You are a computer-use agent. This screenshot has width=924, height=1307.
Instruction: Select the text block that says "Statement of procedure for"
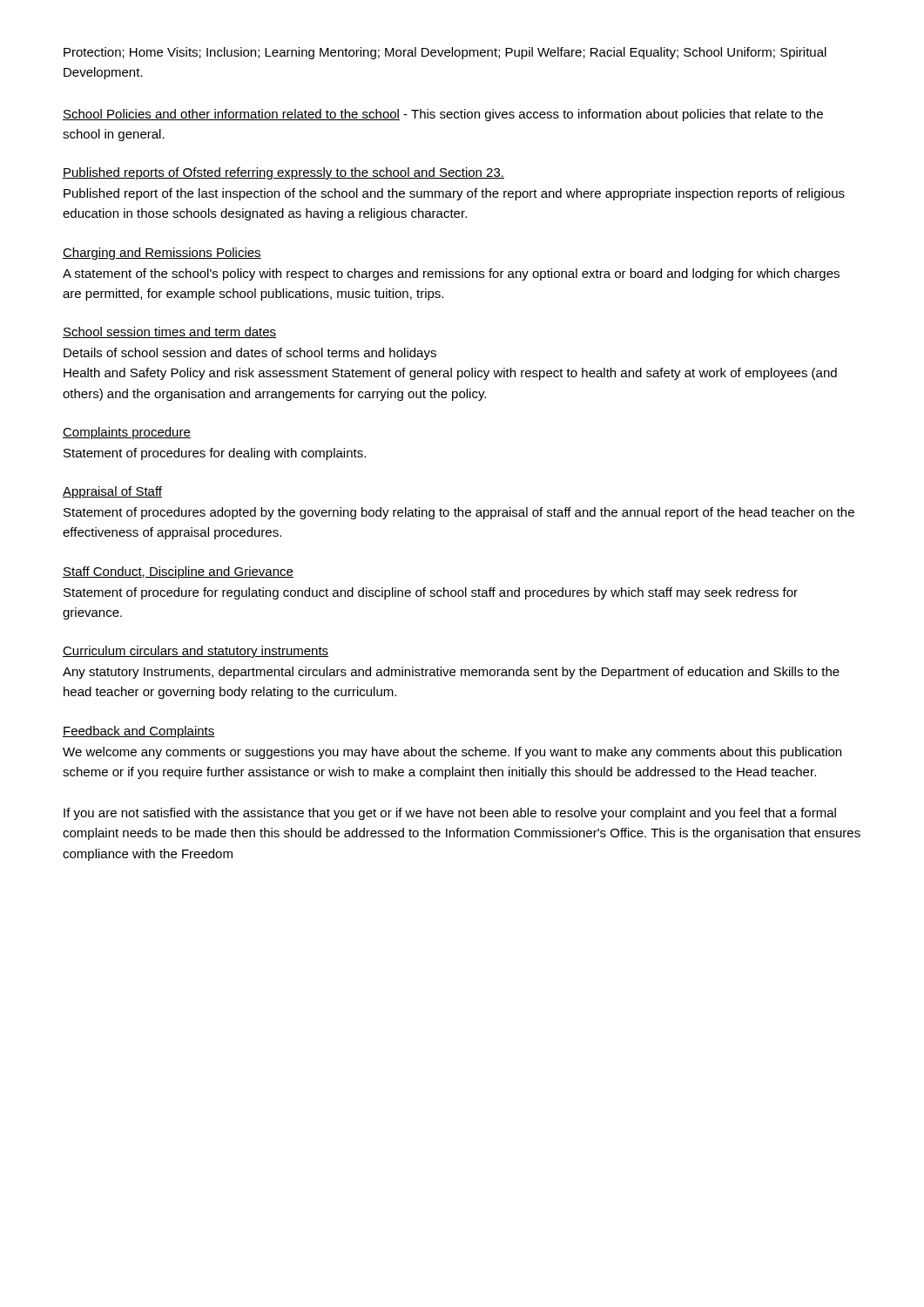(430, 602)
